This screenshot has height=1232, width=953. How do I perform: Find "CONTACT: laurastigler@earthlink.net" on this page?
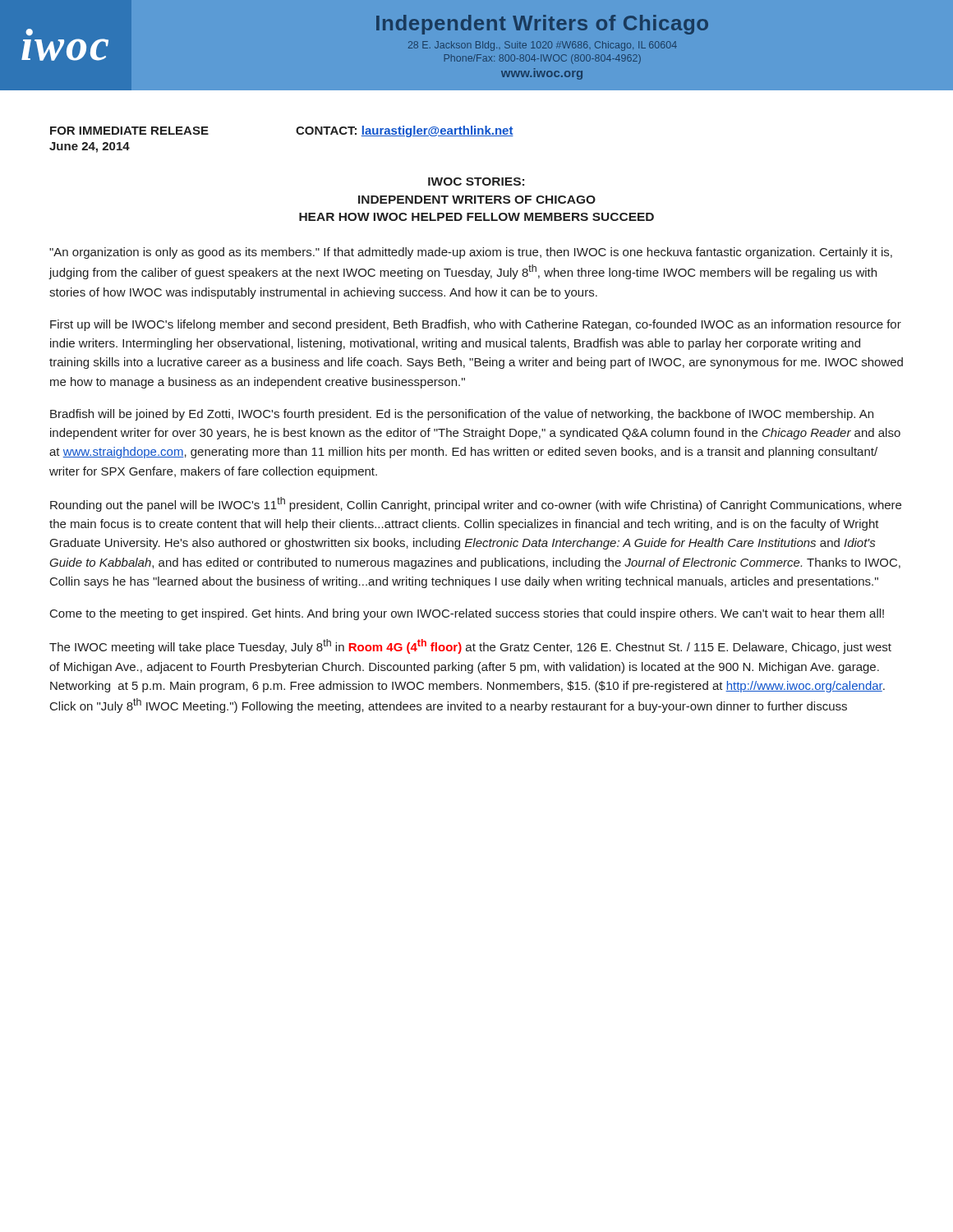[x=404, y=130]
